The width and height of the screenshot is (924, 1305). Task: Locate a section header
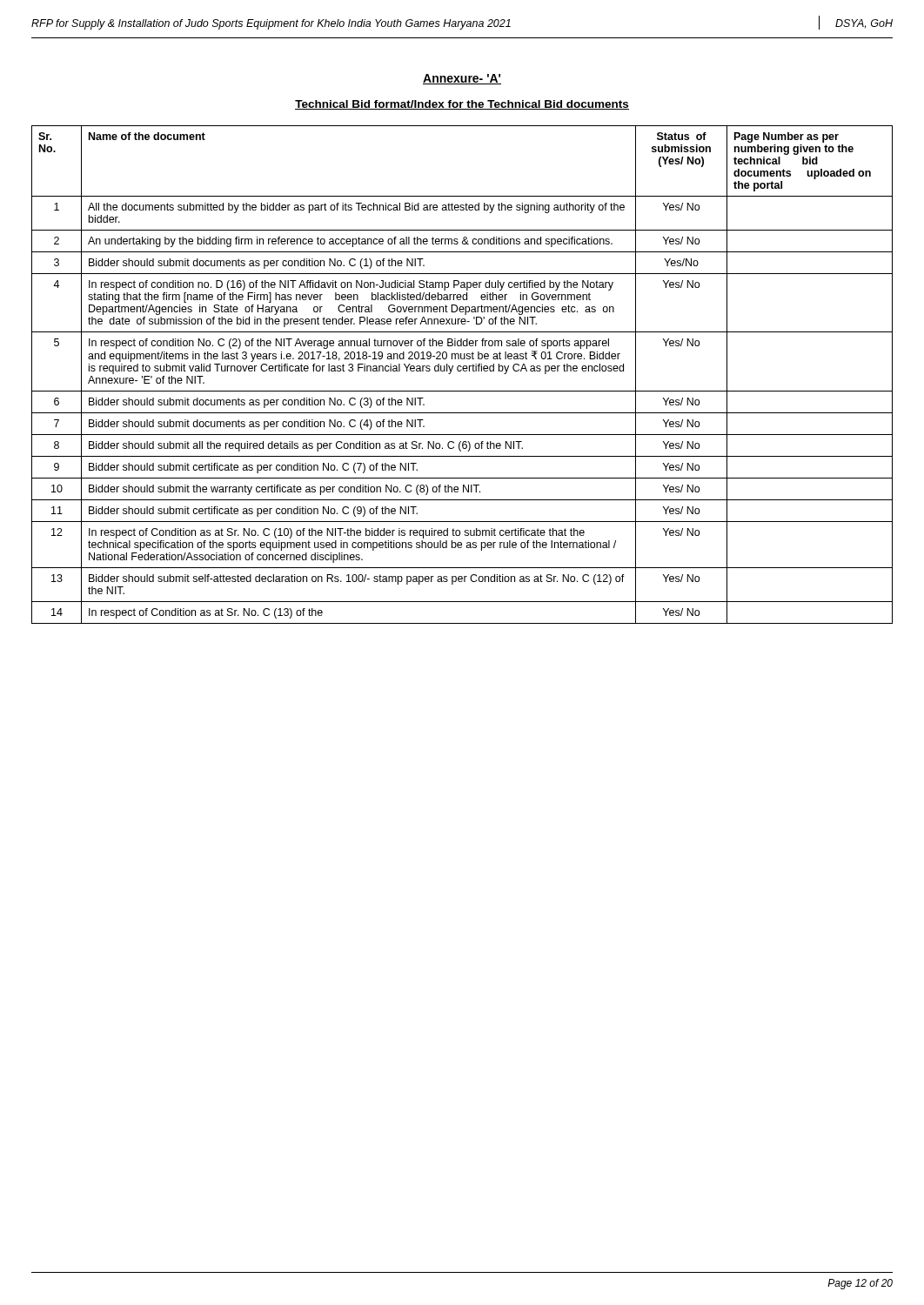click(462, 104)
